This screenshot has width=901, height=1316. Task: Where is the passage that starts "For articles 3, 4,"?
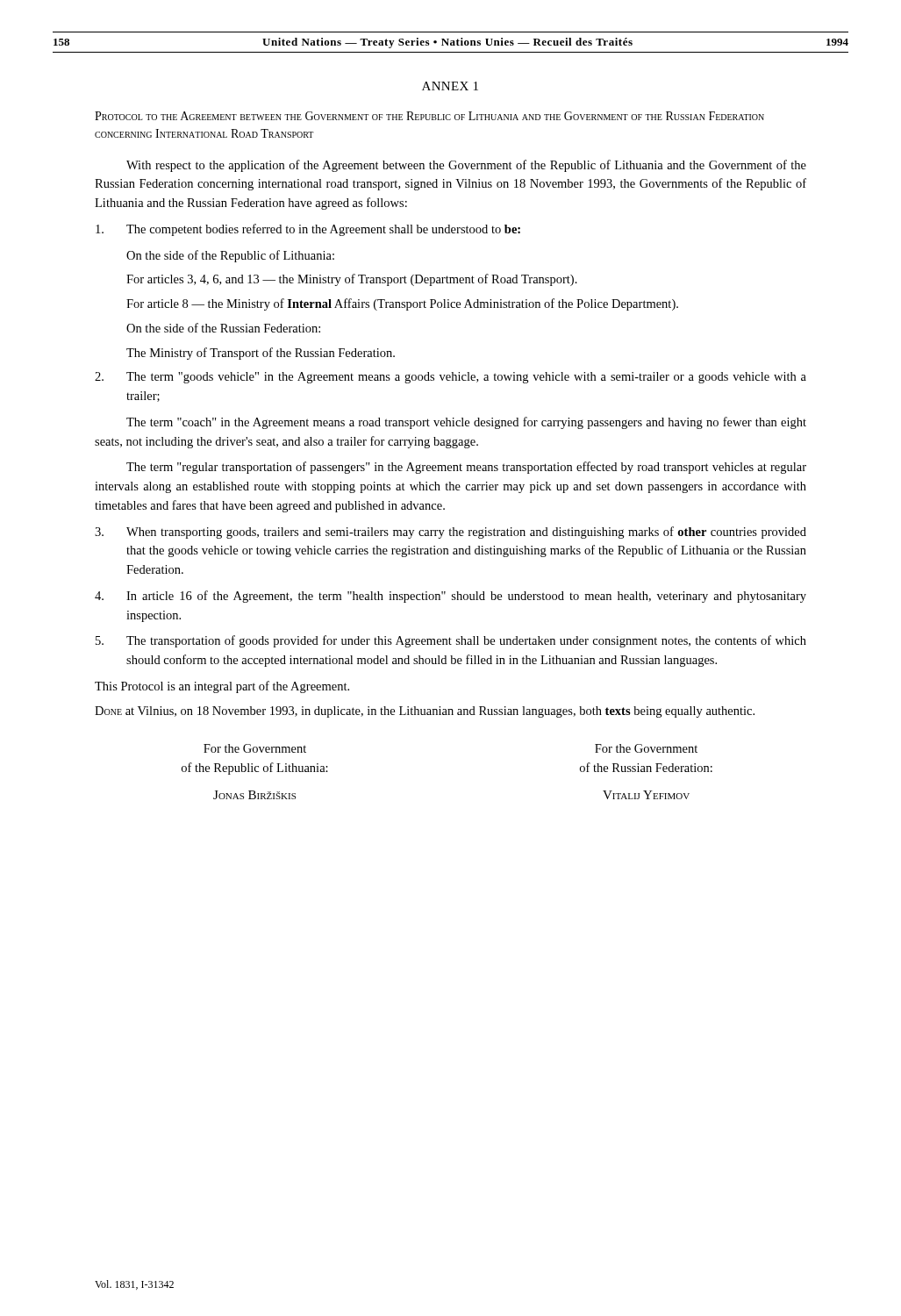tap(352, 279)
